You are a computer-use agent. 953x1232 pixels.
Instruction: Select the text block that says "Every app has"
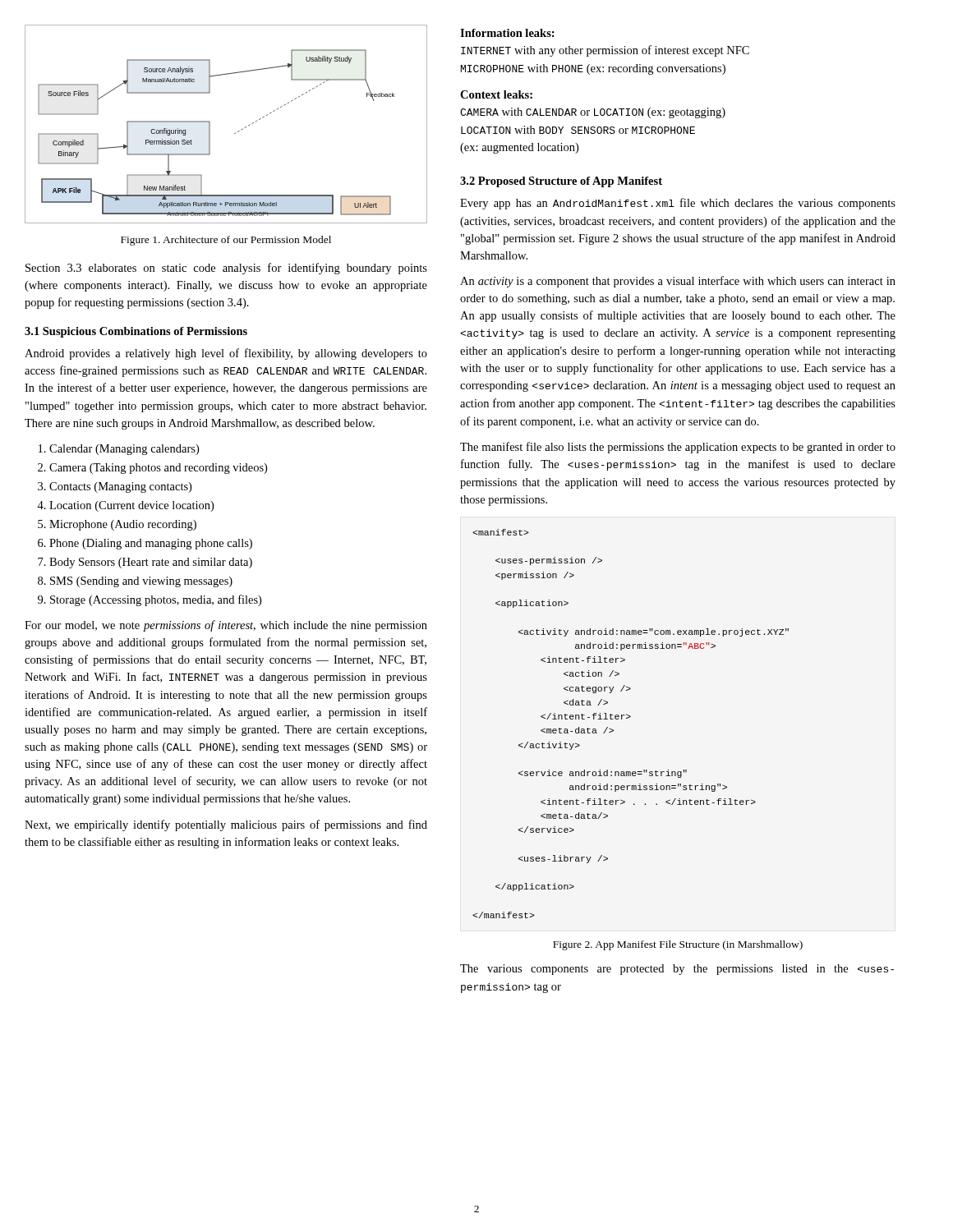click(x=678, y=230)
